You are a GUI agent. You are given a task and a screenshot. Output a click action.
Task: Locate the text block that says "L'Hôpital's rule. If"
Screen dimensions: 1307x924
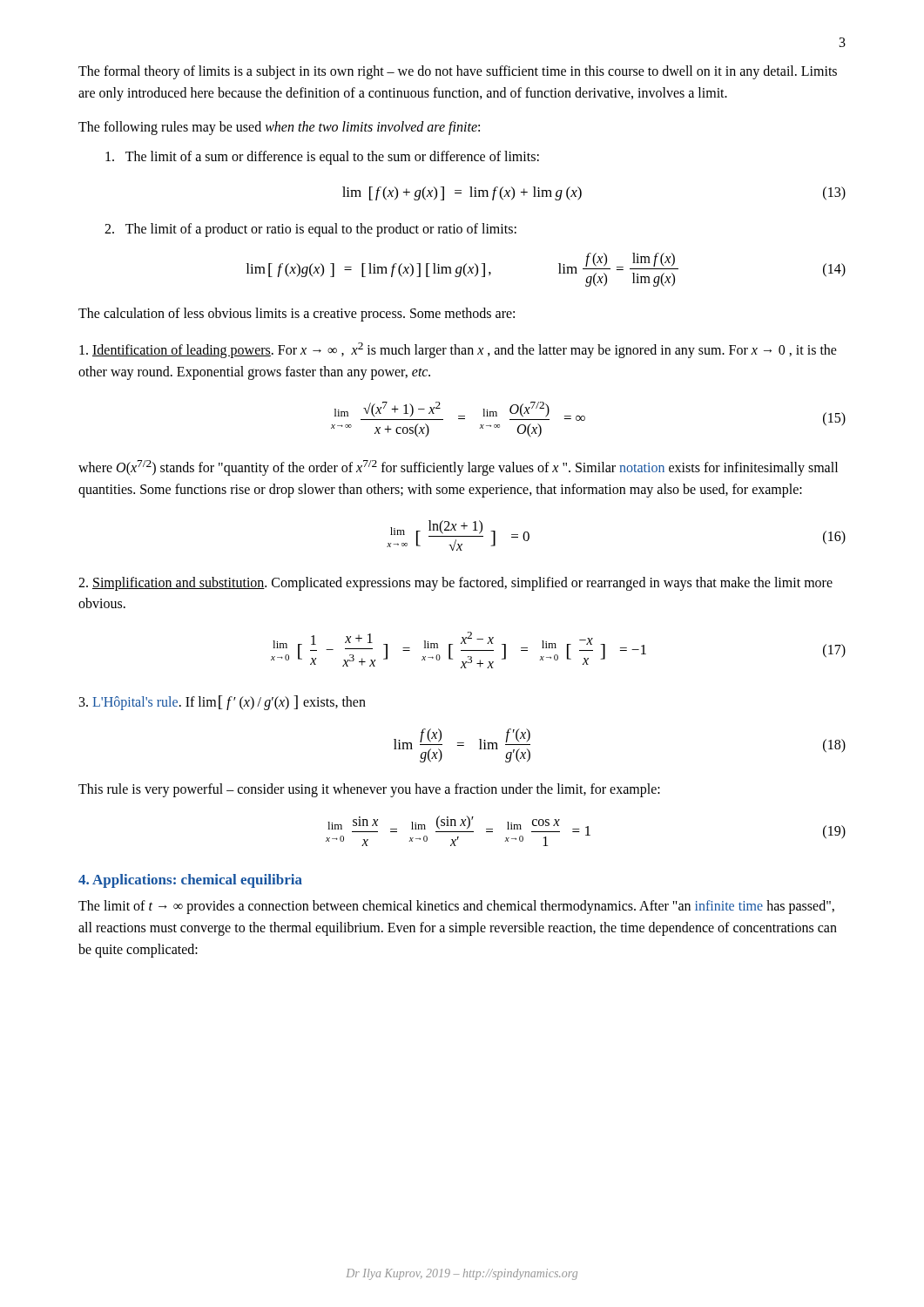point(222,701)
